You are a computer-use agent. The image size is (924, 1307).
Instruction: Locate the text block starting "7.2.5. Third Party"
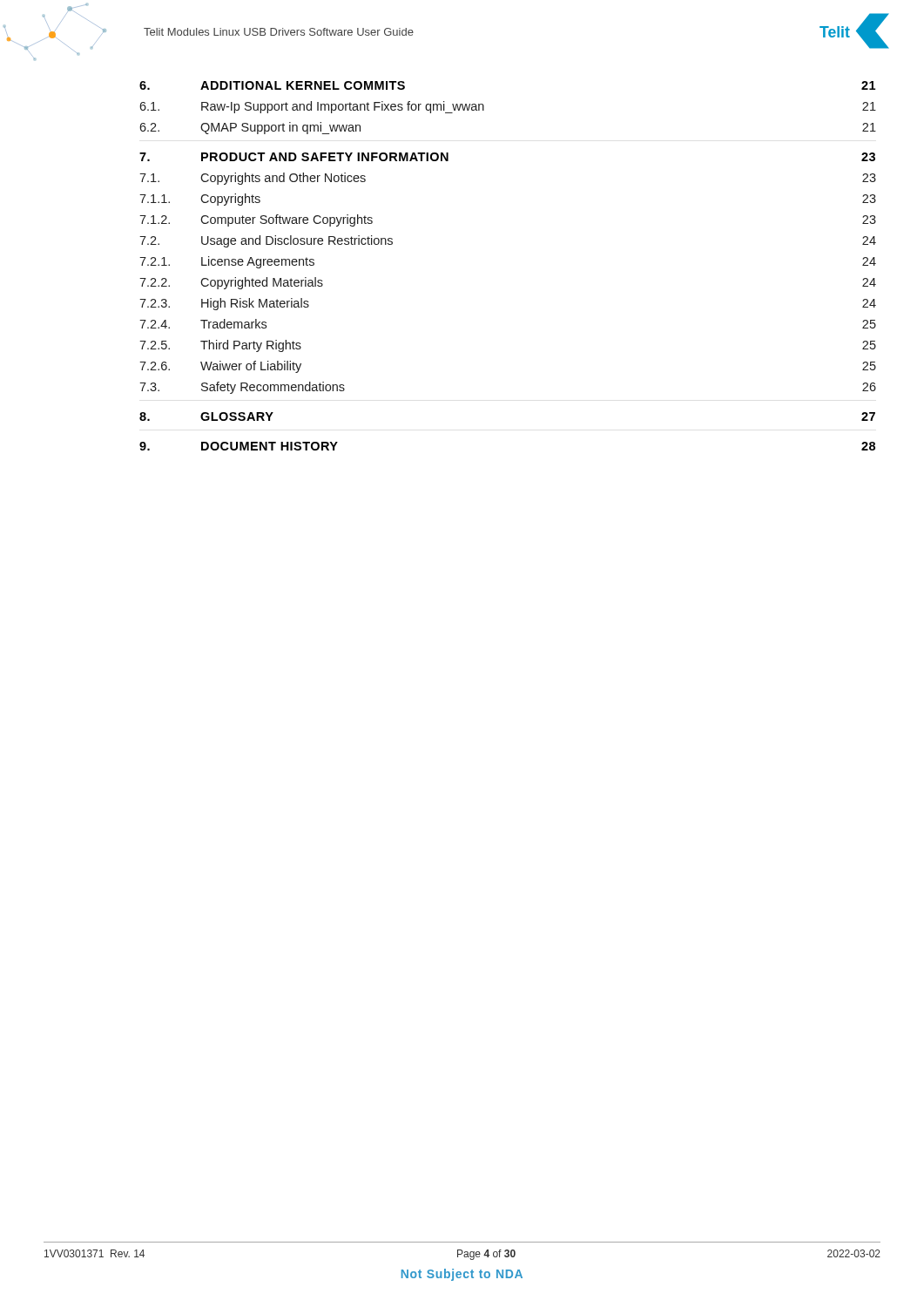point(153,345)
